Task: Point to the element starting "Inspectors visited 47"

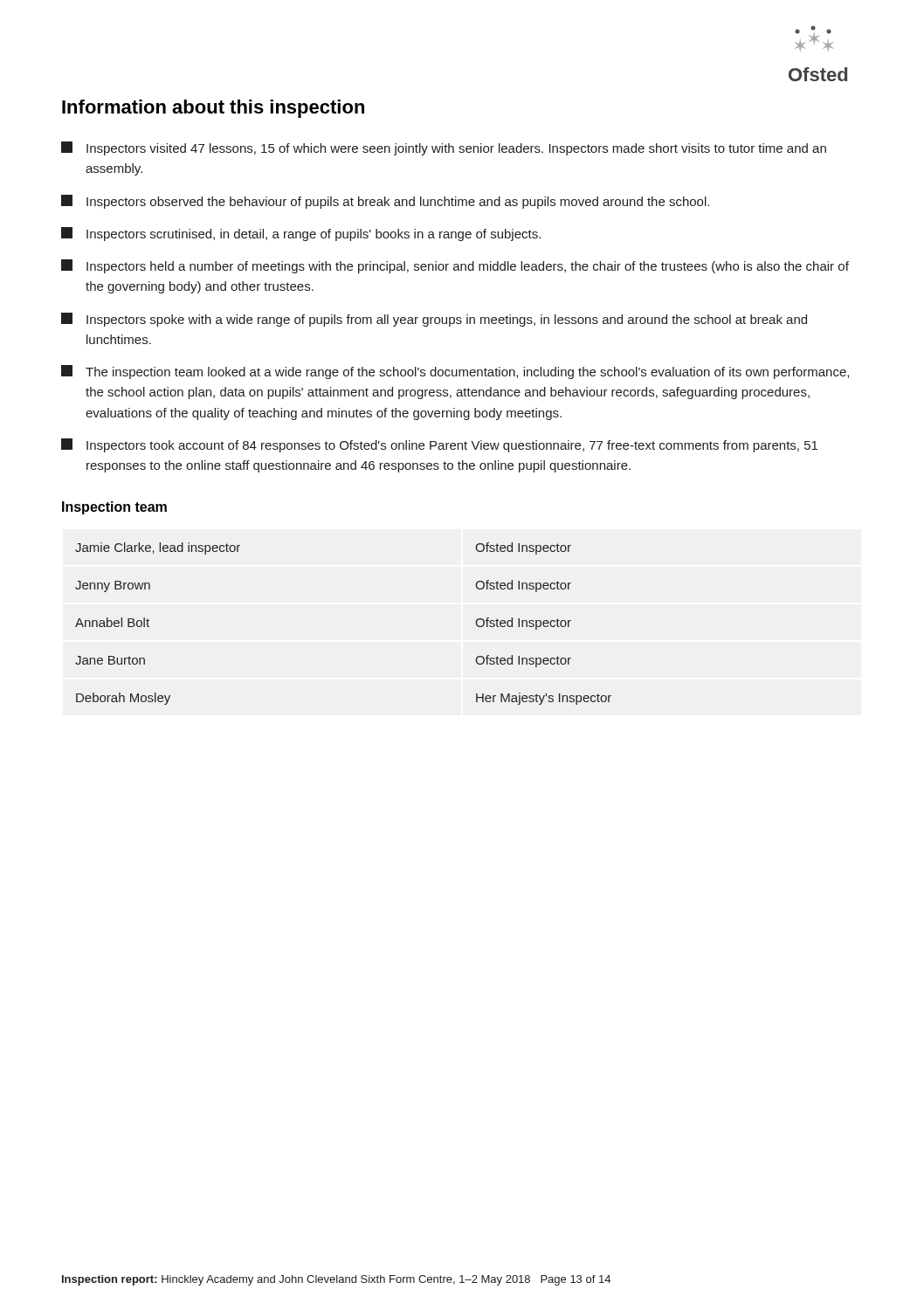Action: (462, 158)
